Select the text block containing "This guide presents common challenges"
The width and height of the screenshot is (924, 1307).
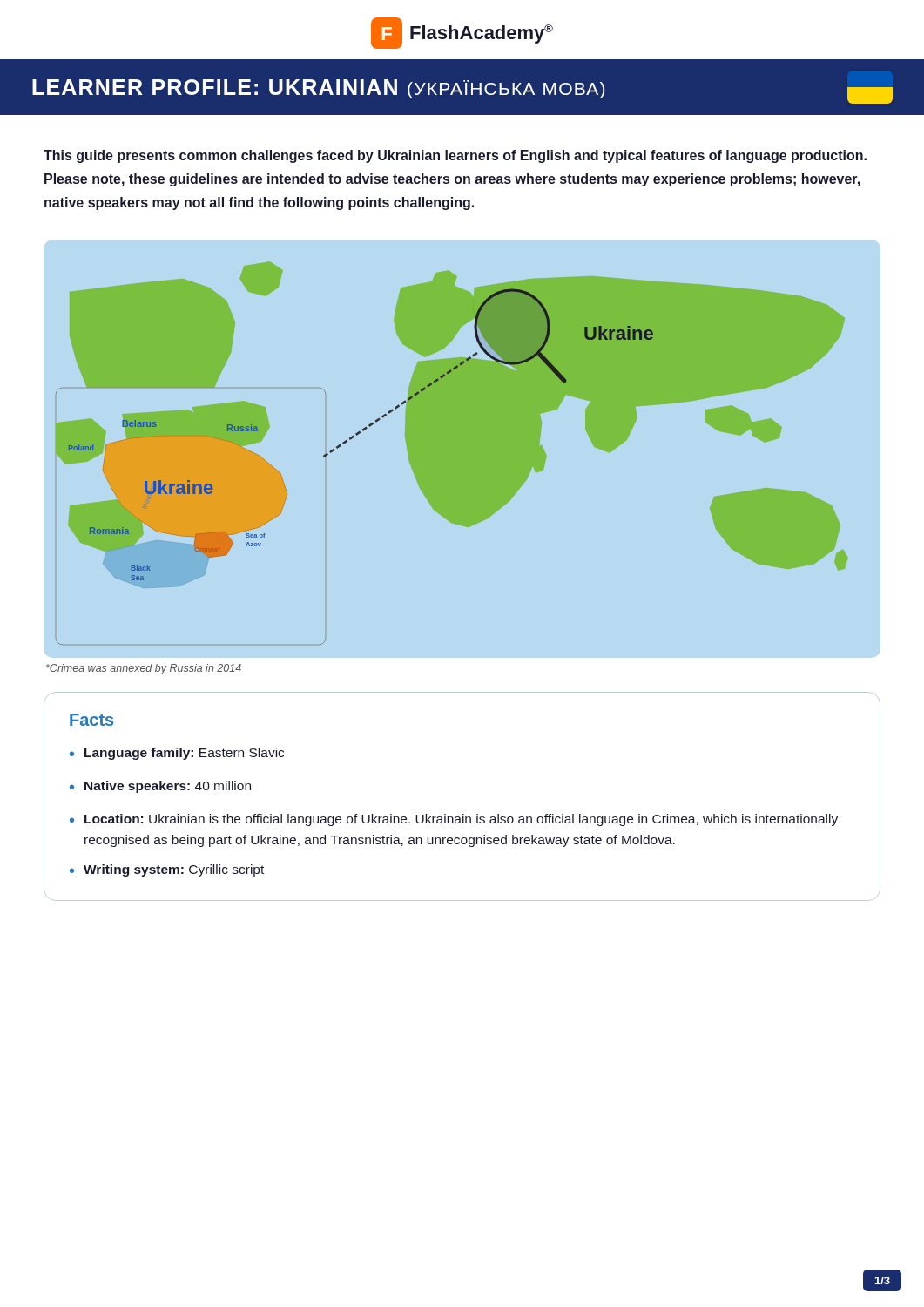coord(462,180)
